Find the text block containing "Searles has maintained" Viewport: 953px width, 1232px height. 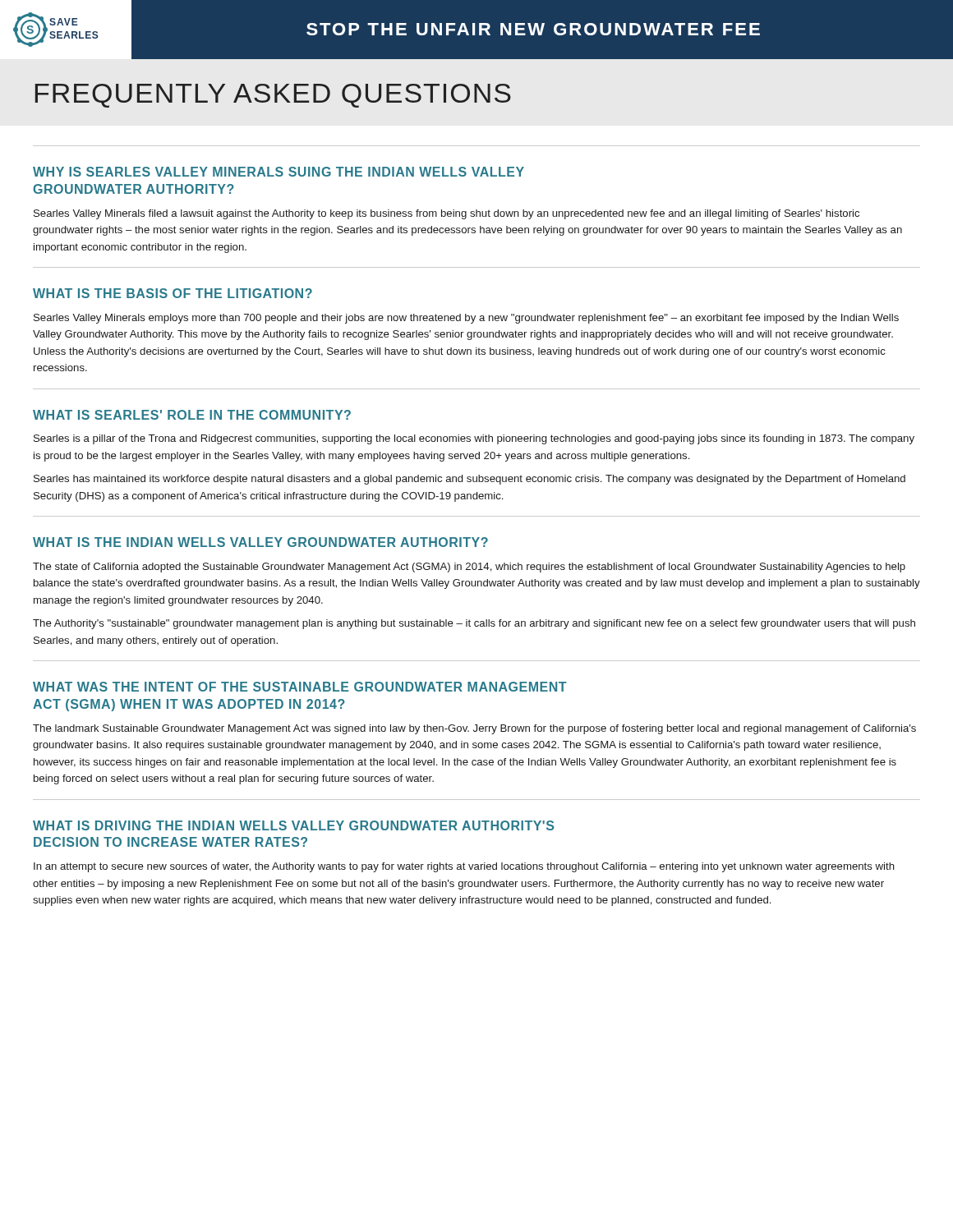(469, 487)
